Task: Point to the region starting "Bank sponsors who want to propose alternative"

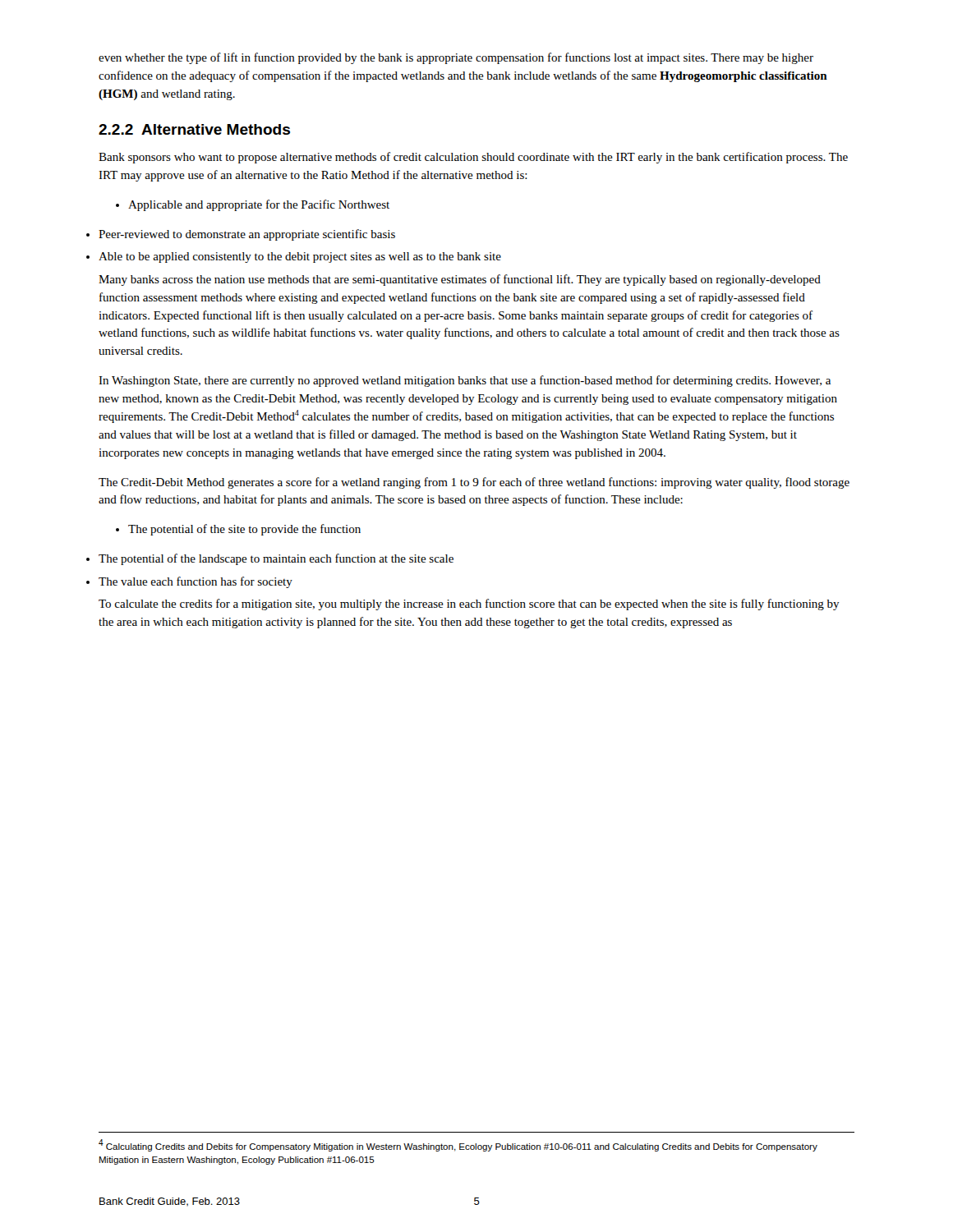Action: 476,167
